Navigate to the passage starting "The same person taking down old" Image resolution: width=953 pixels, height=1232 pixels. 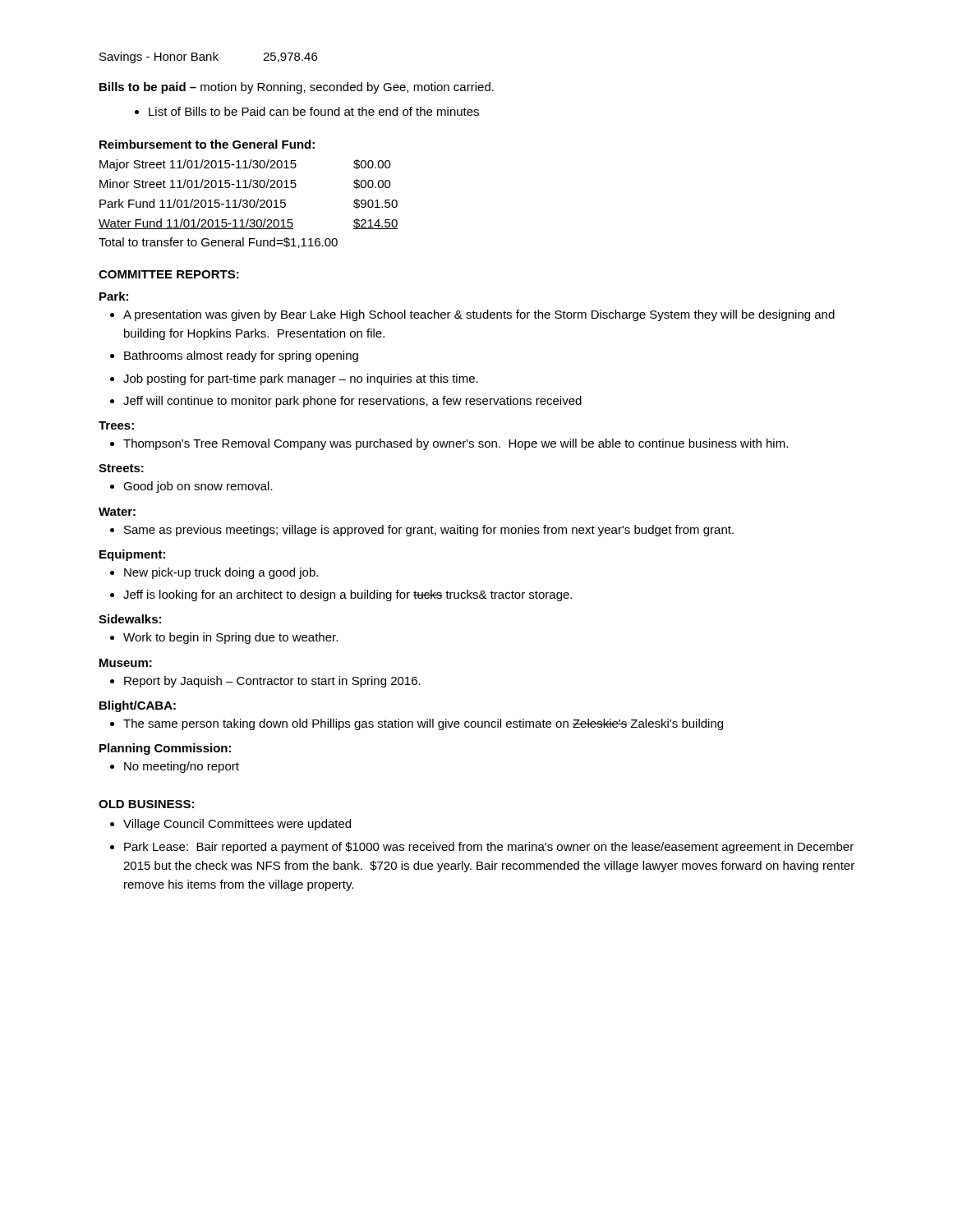pyautogui.click(x=489, y=723)
